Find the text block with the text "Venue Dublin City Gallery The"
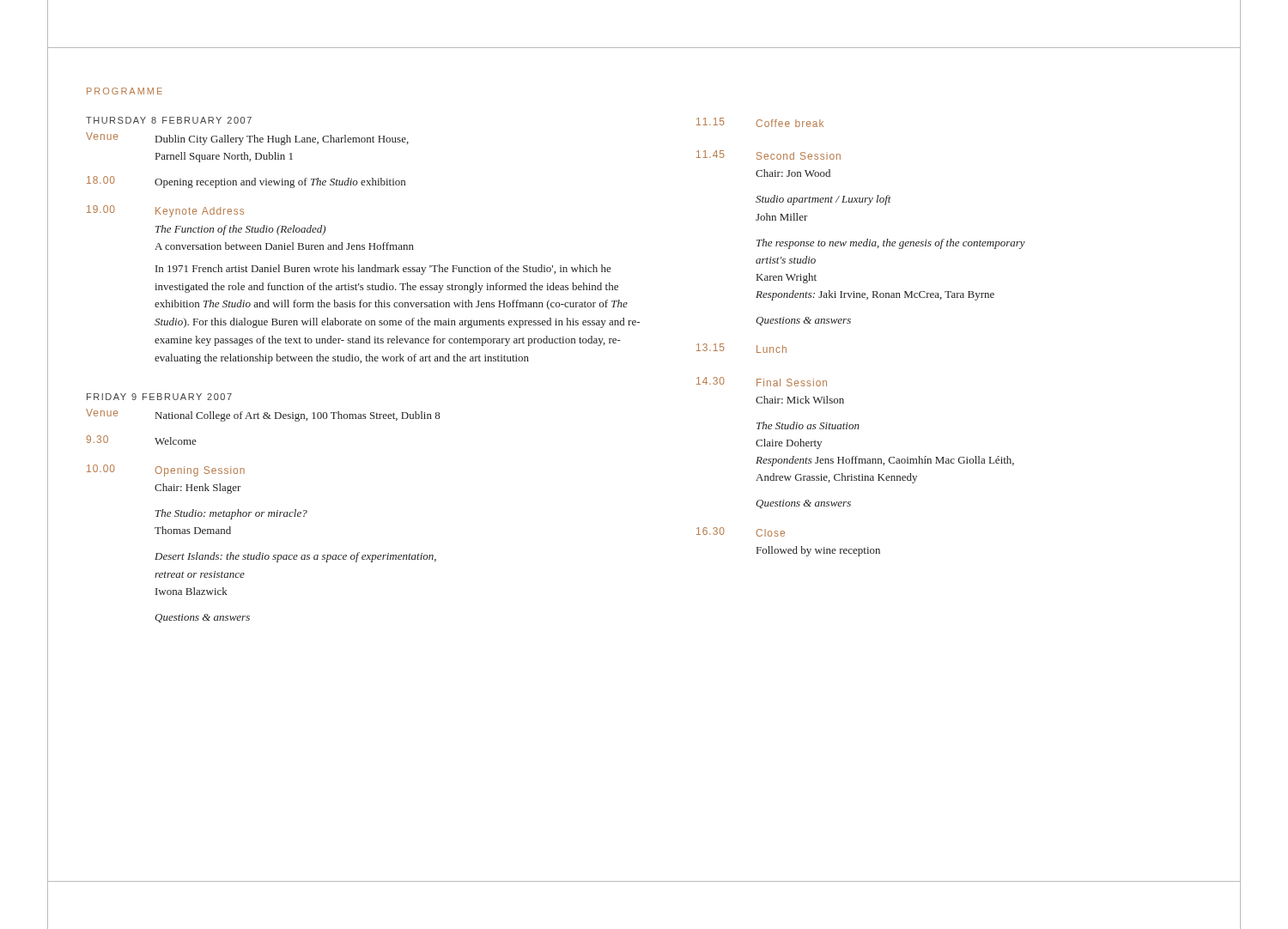 click(365, 148)
